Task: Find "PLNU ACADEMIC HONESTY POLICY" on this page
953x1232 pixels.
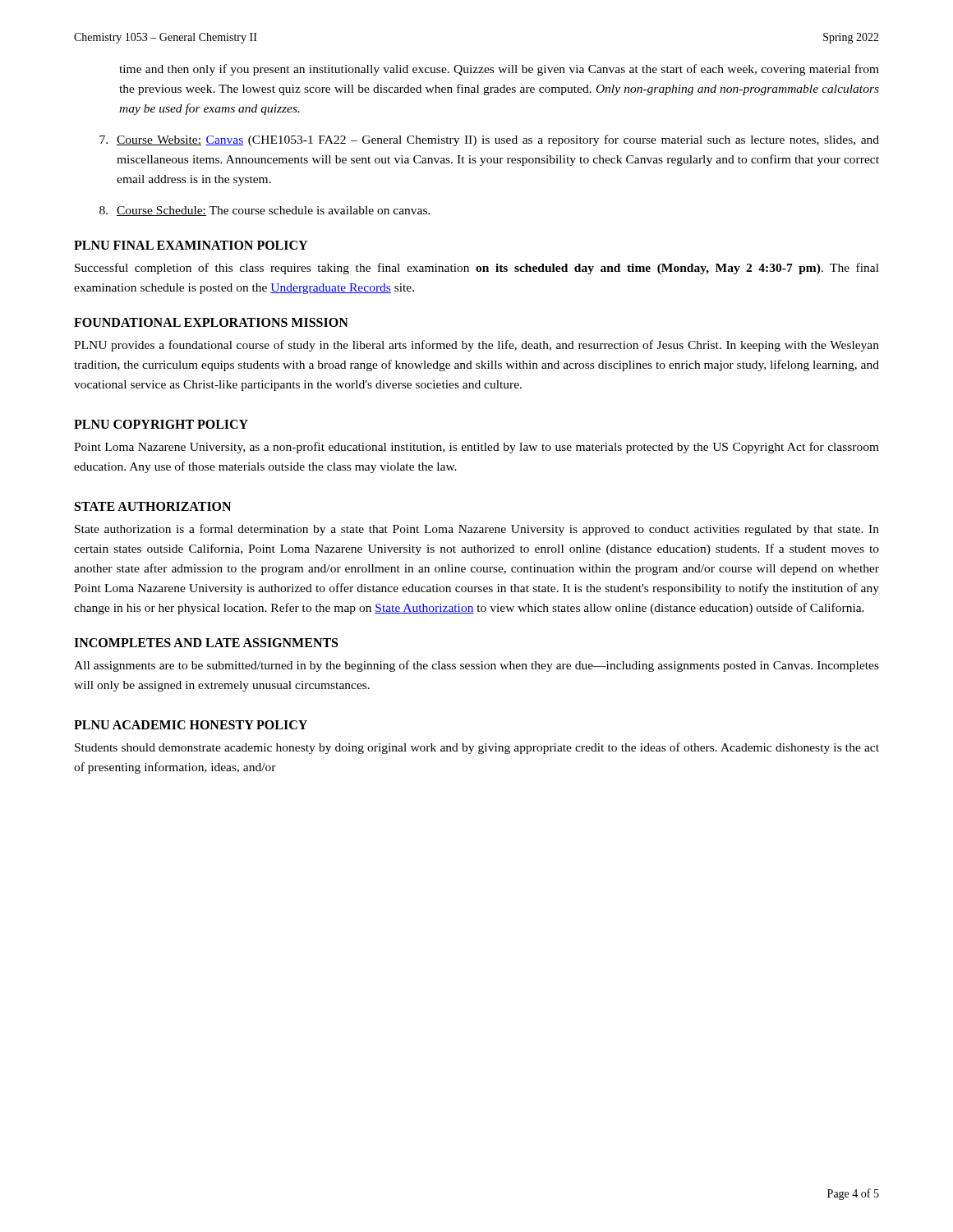Action: [191, 725]
